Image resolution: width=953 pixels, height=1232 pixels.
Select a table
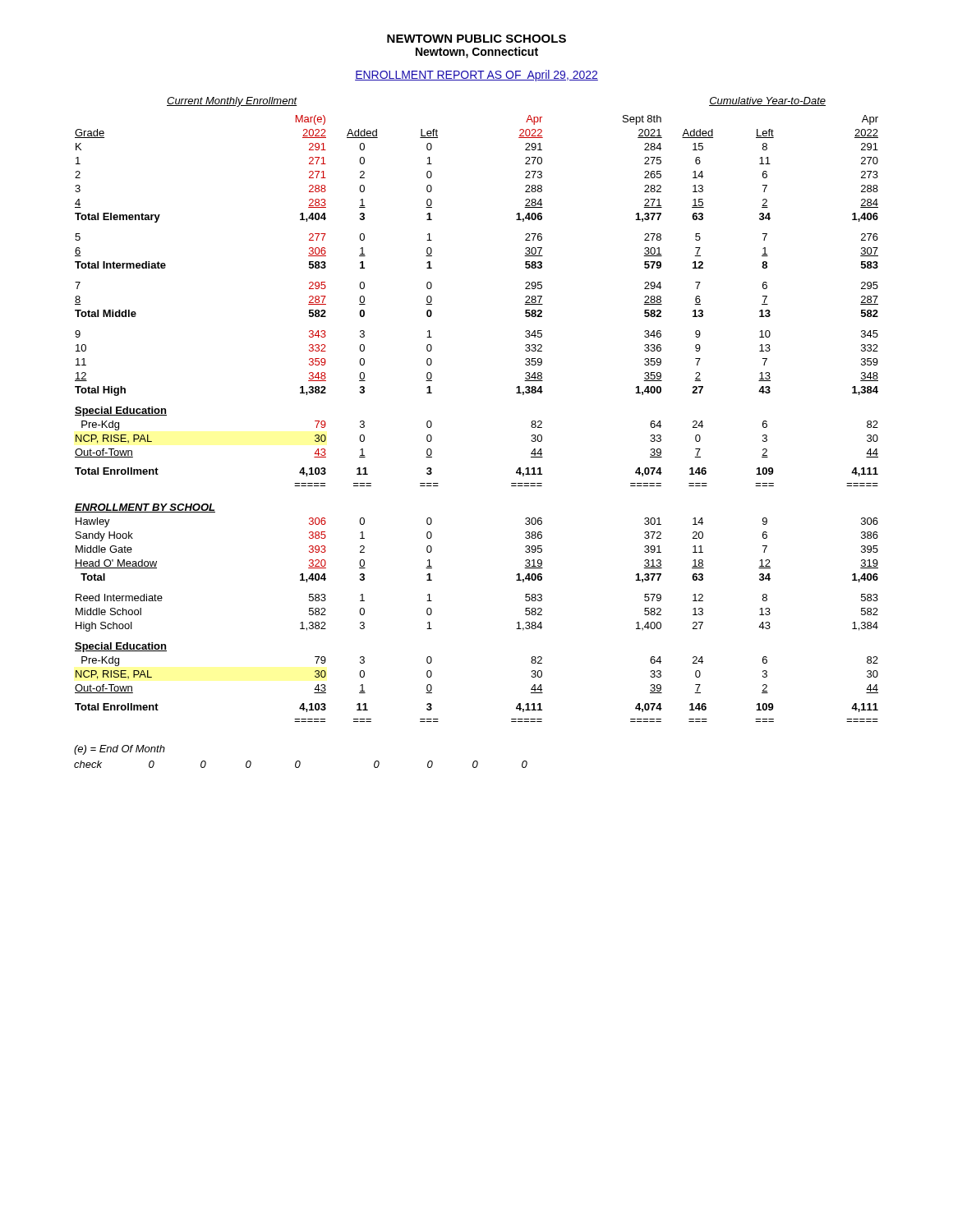pos(476,420)
